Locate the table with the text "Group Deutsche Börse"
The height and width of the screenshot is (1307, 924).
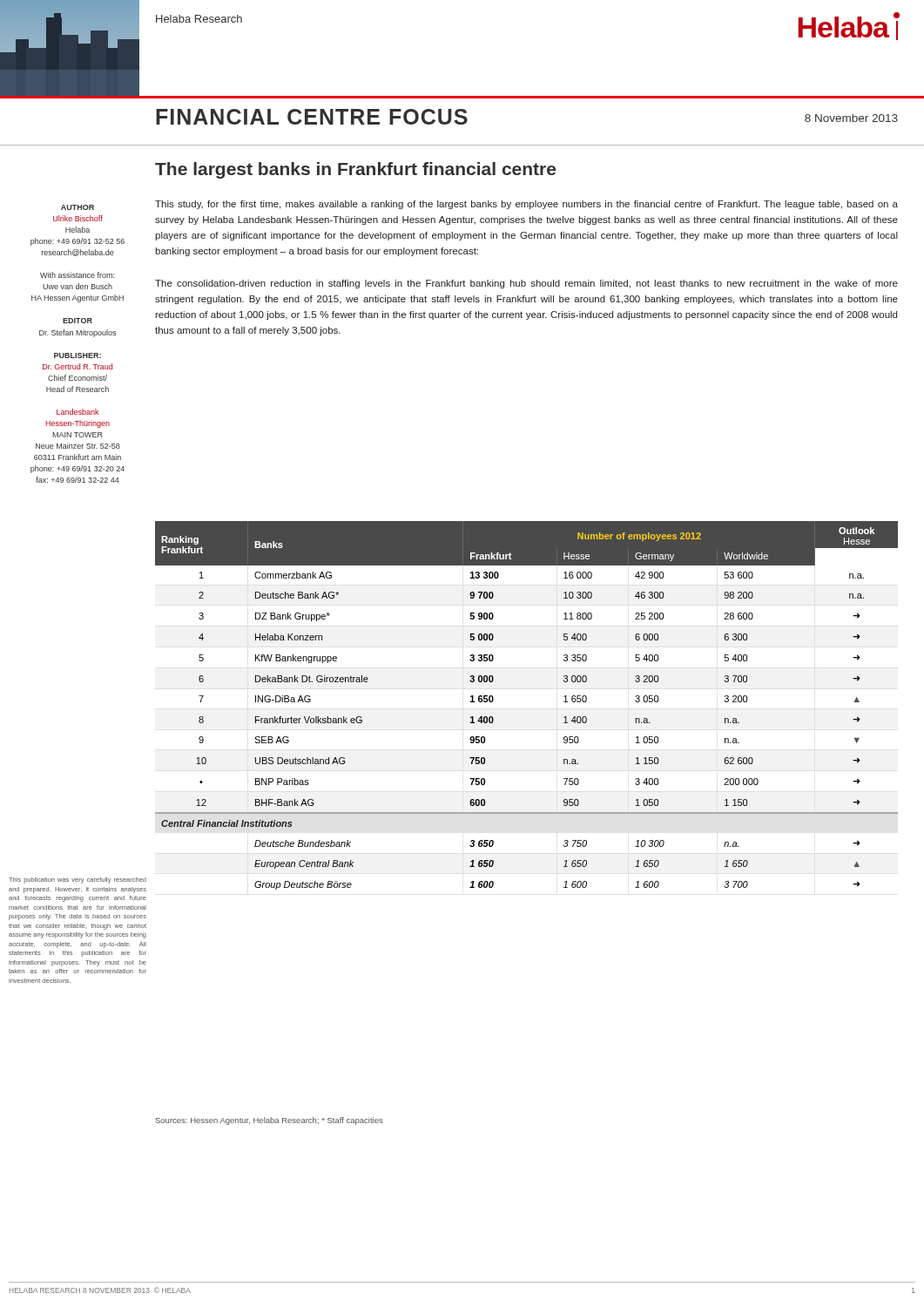(x=526, y=708)
